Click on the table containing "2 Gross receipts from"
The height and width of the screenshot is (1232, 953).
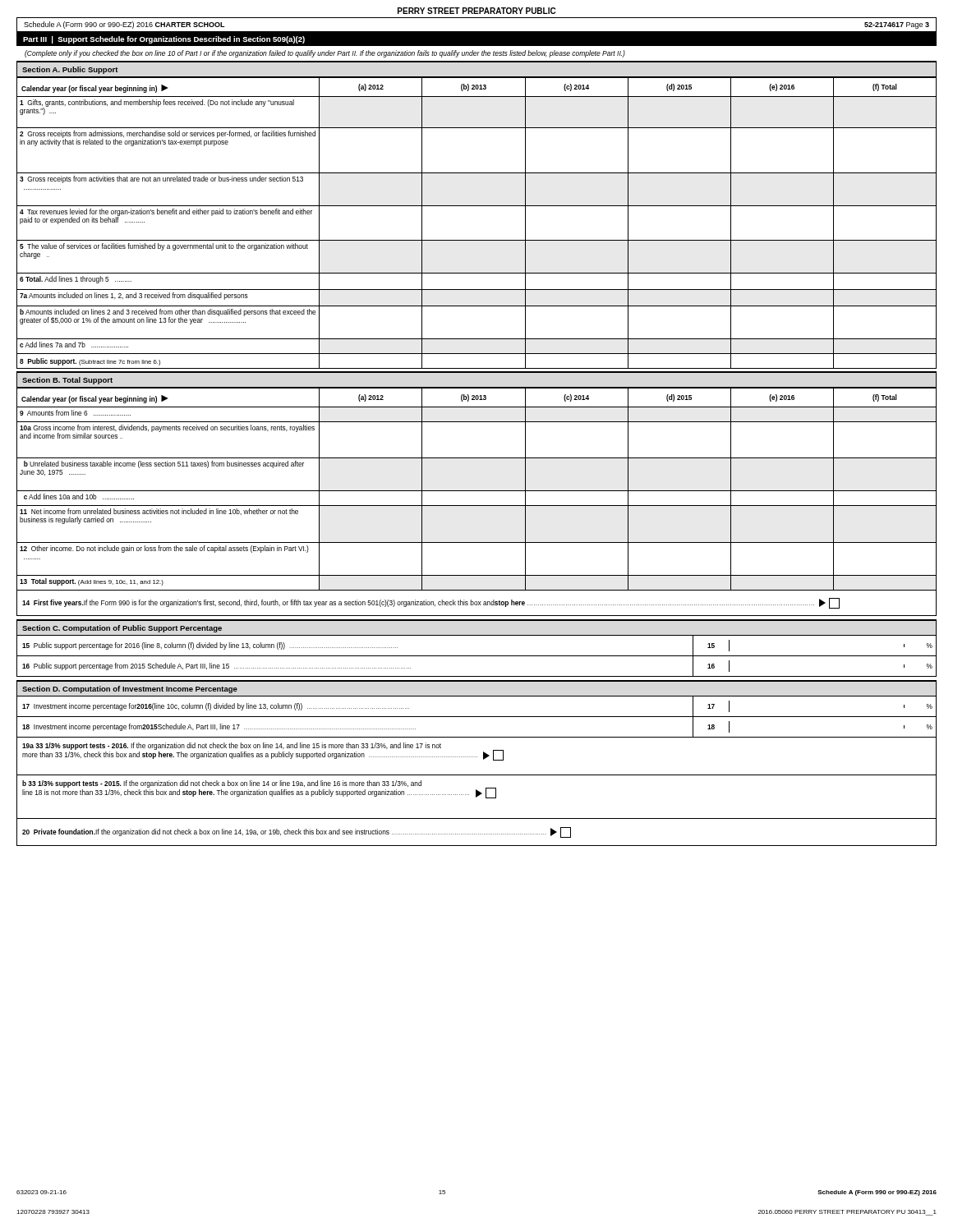pos(476,223)
